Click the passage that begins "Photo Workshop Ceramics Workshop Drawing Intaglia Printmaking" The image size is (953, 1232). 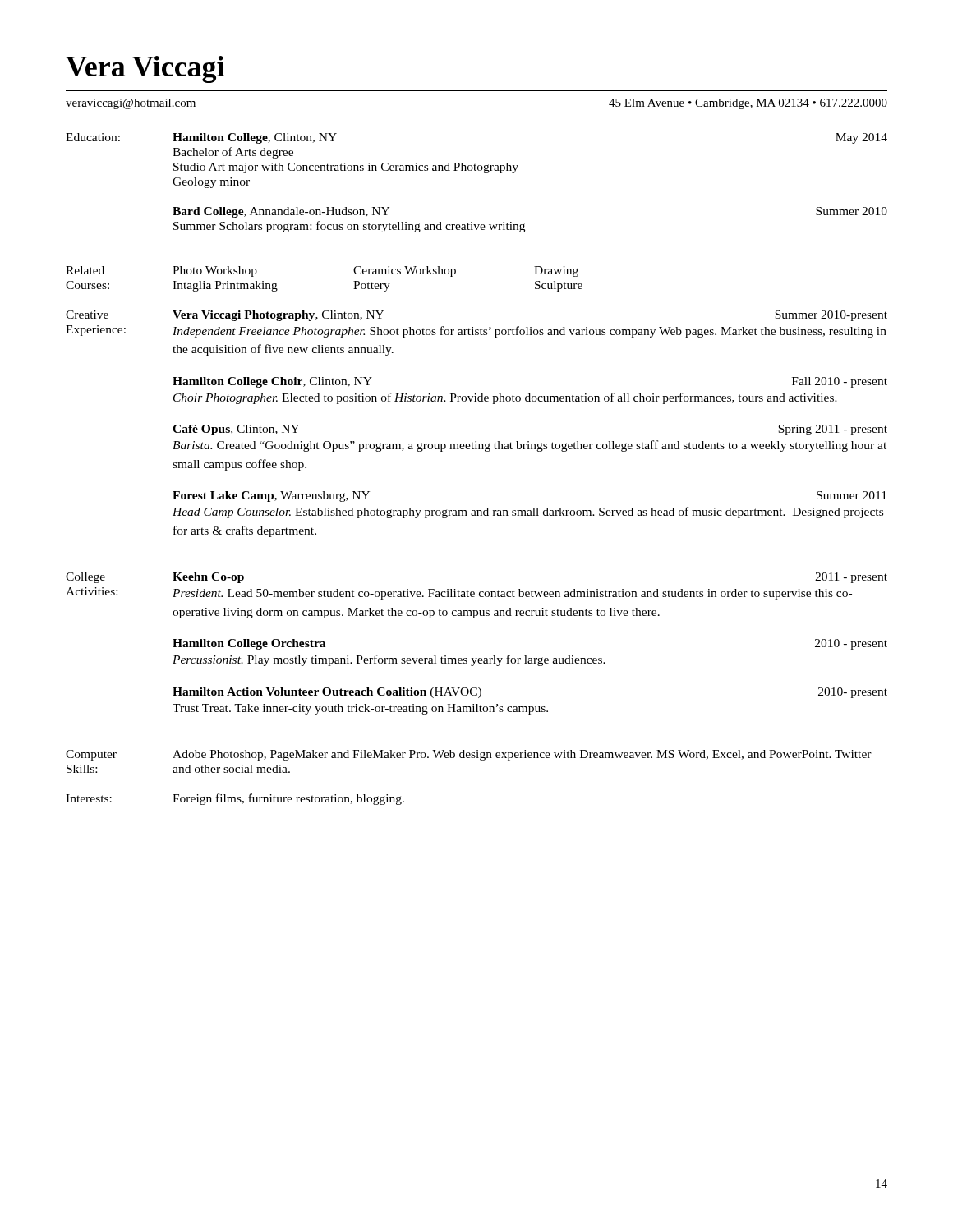tap(530, 278)
